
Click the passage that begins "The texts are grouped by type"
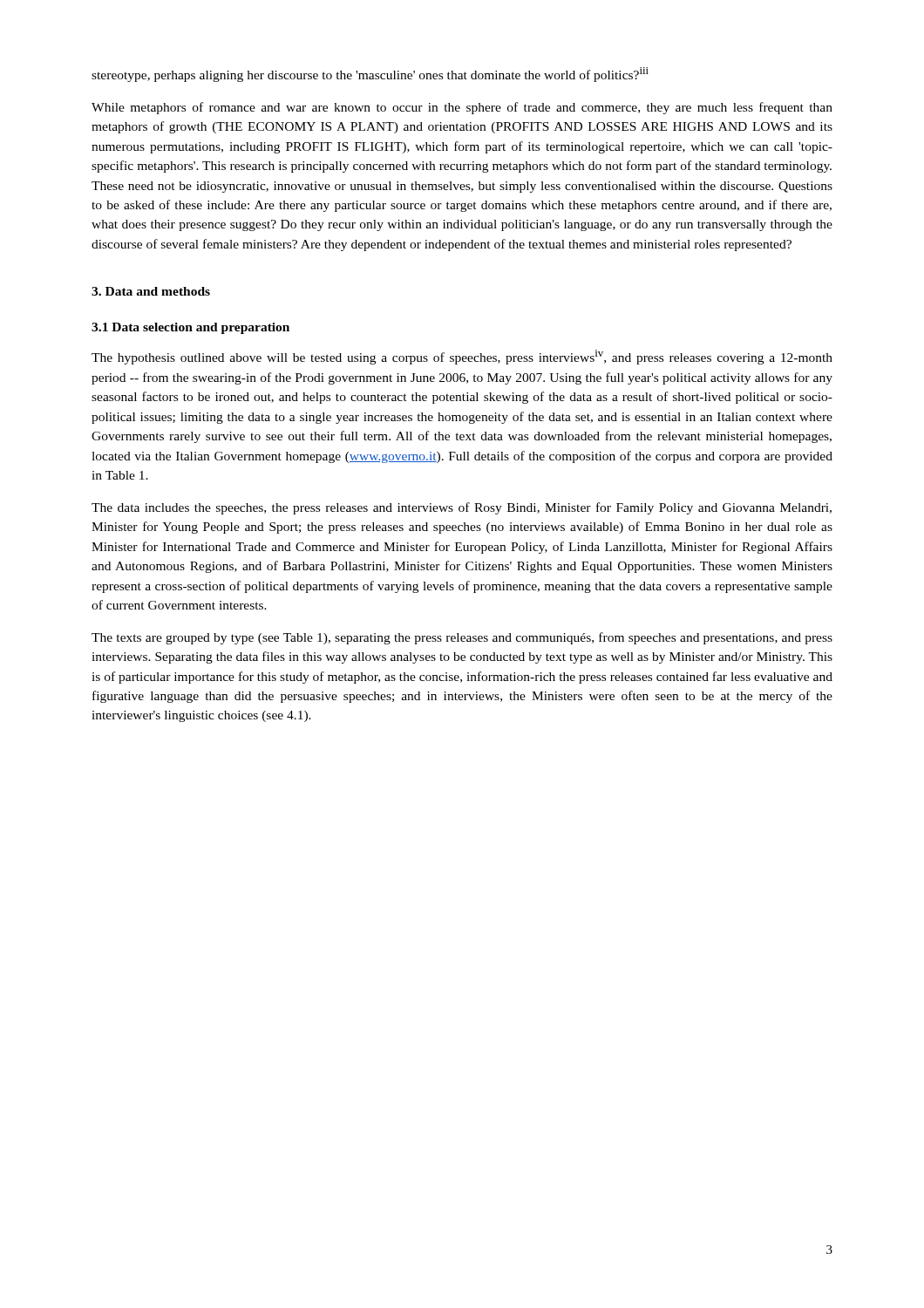462,676
